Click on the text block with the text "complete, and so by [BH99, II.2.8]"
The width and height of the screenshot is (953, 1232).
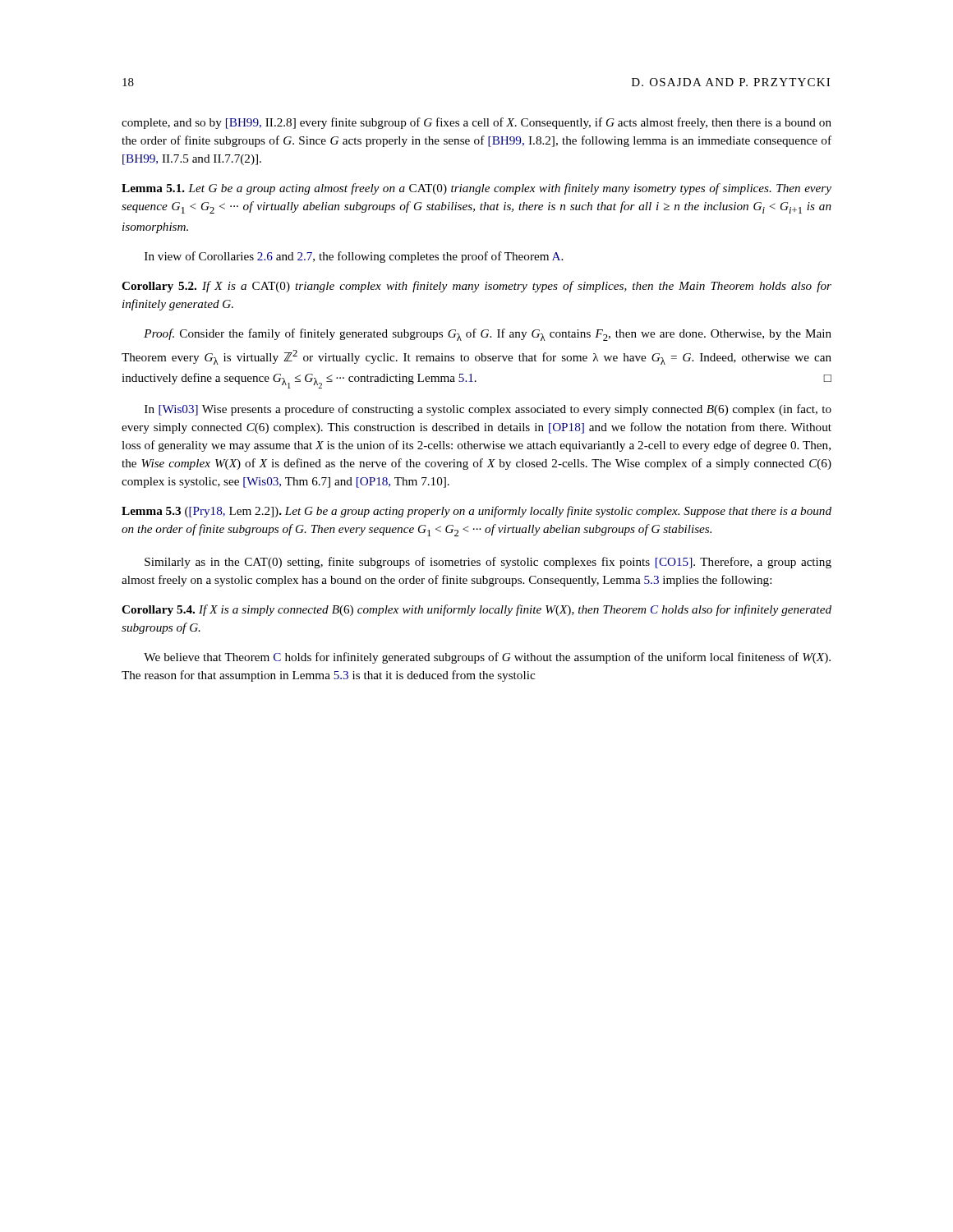(476, 140)
